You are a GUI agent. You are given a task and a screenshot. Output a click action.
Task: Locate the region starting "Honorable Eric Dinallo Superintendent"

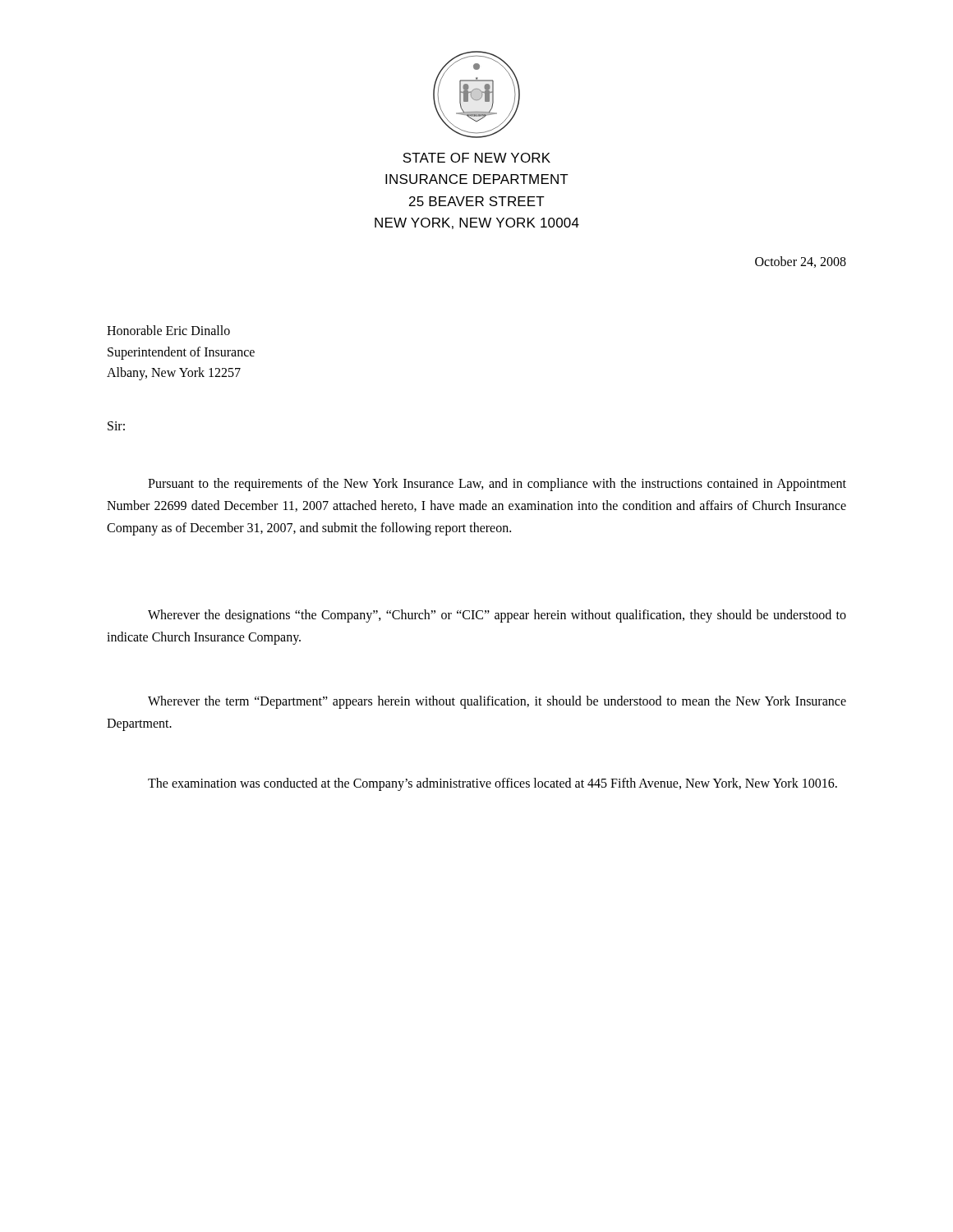coord(181,352)
